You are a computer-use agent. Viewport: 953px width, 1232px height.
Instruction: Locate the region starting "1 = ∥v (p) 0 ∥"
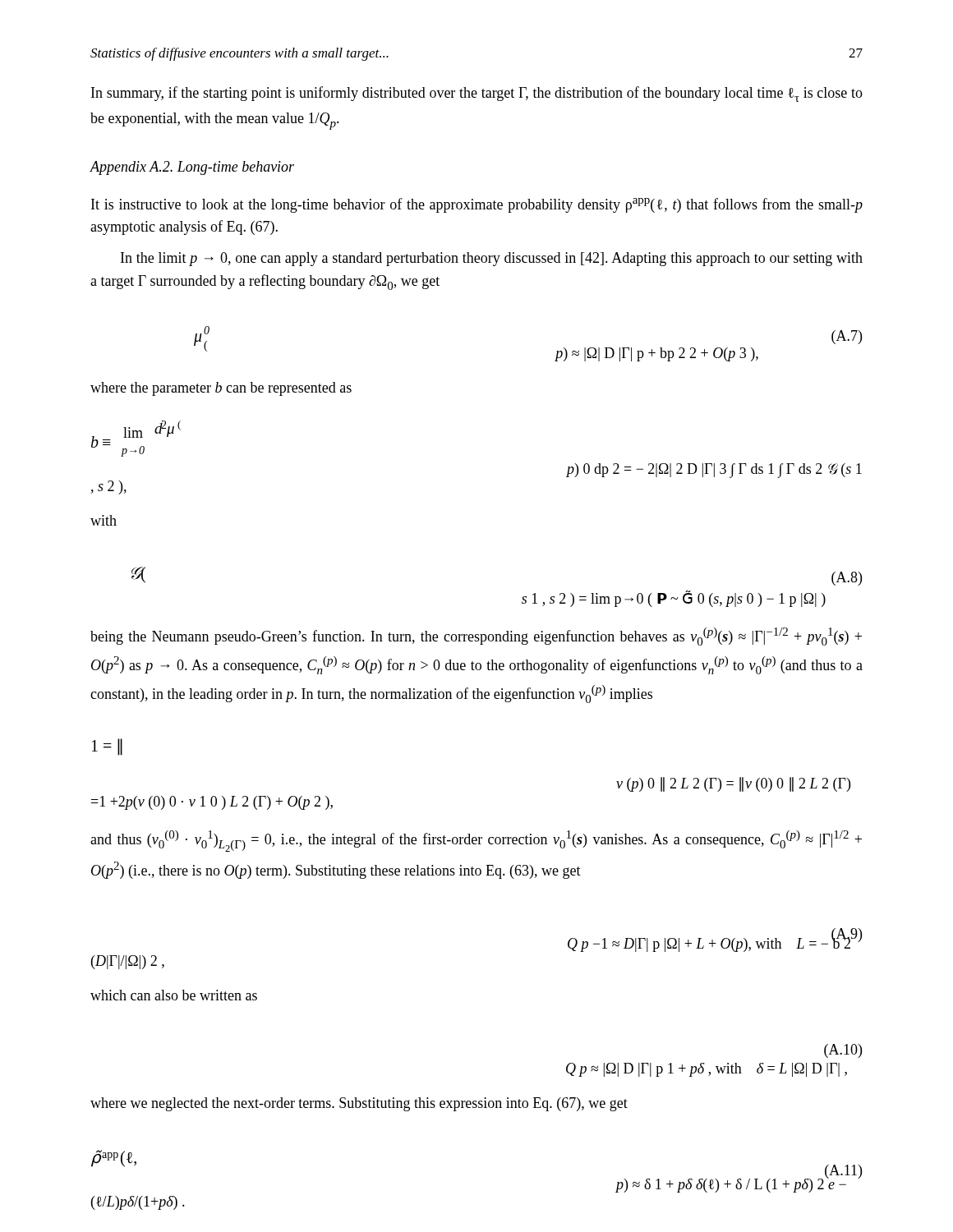tap(107, 747)
